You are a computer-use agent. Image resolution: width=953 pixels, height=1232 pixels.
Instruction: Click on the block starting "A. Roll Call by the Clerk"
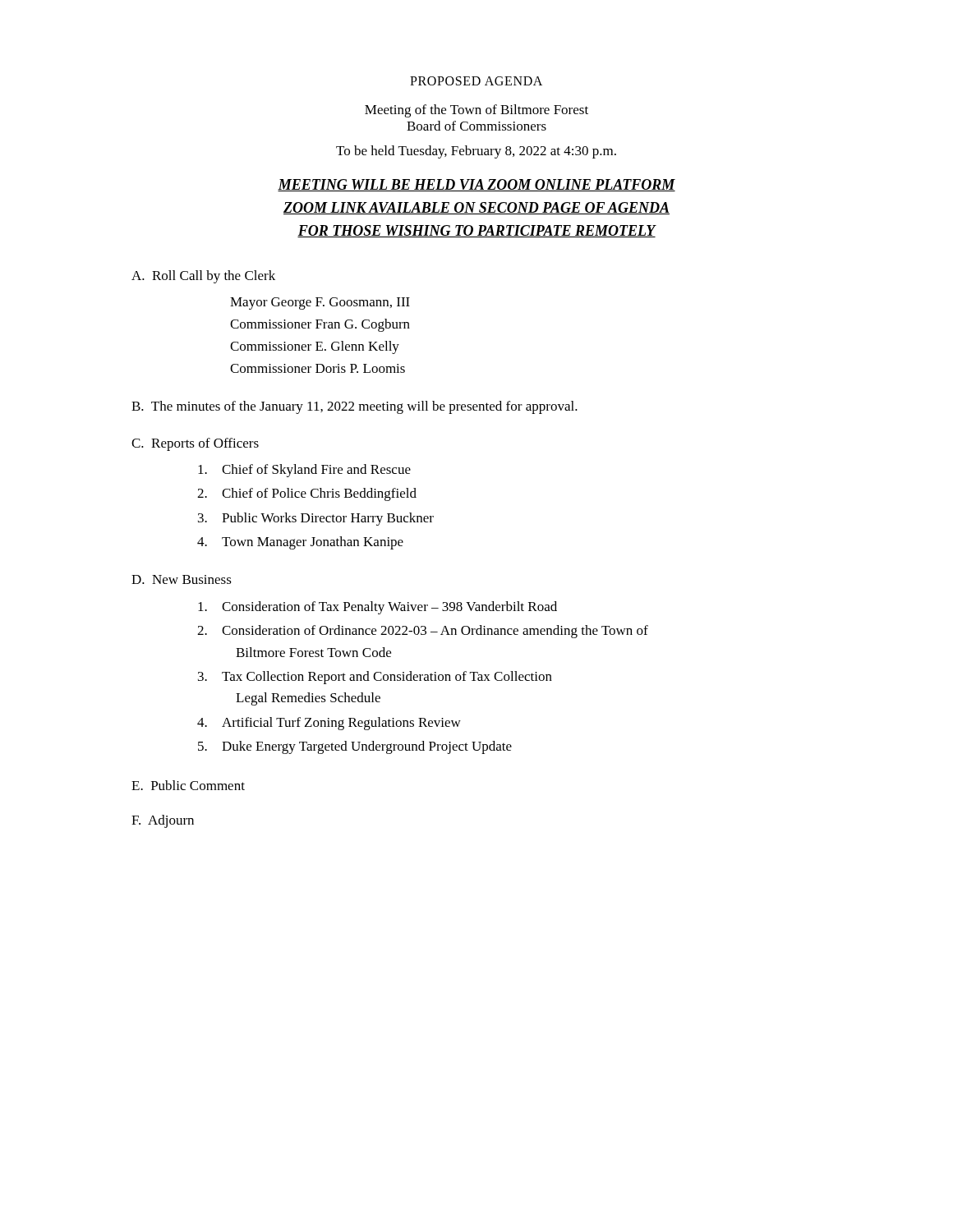click(x=203, y=275)
